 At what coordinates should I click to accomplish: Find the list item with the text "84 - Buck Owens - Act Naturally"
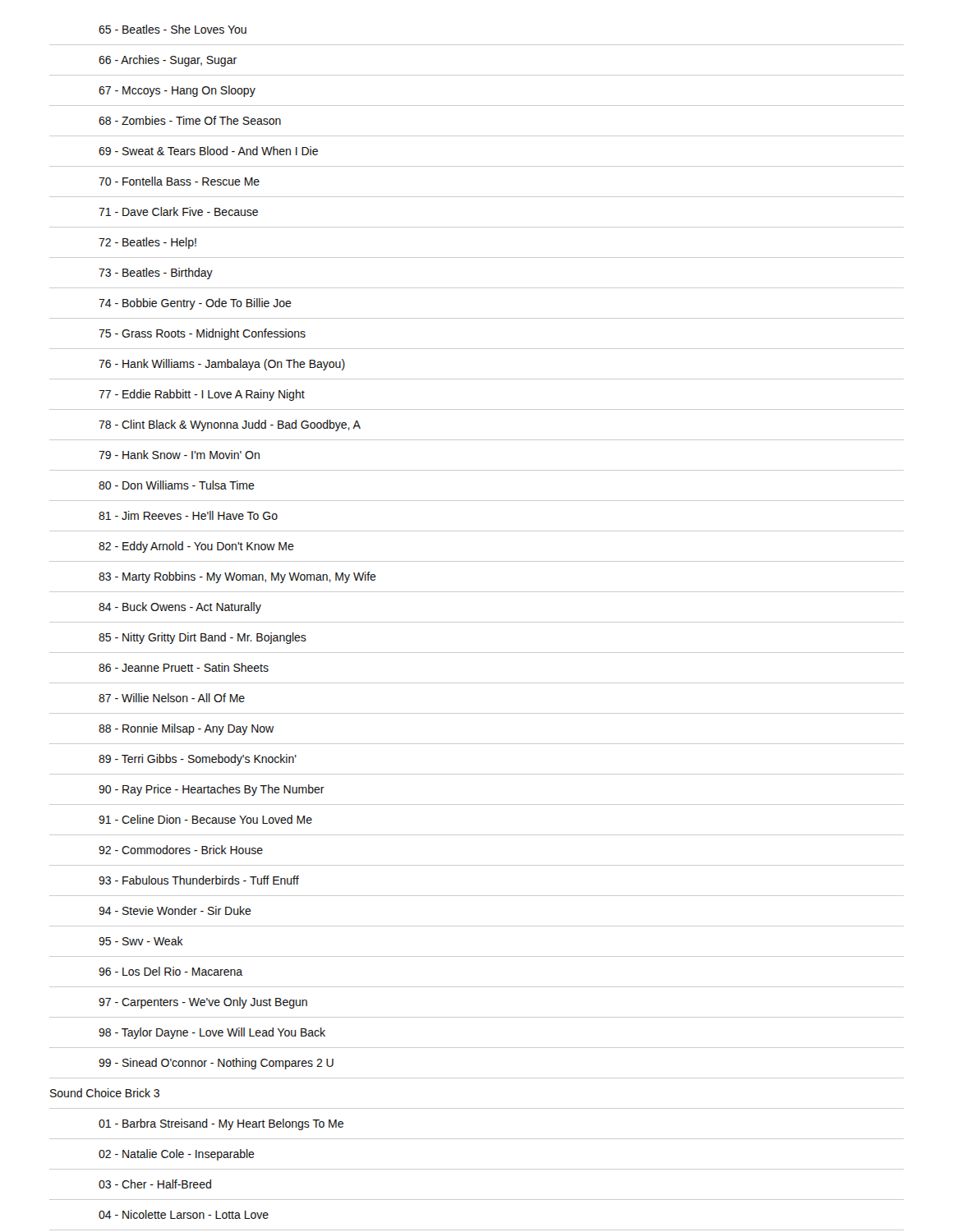(x=155, y=607)
